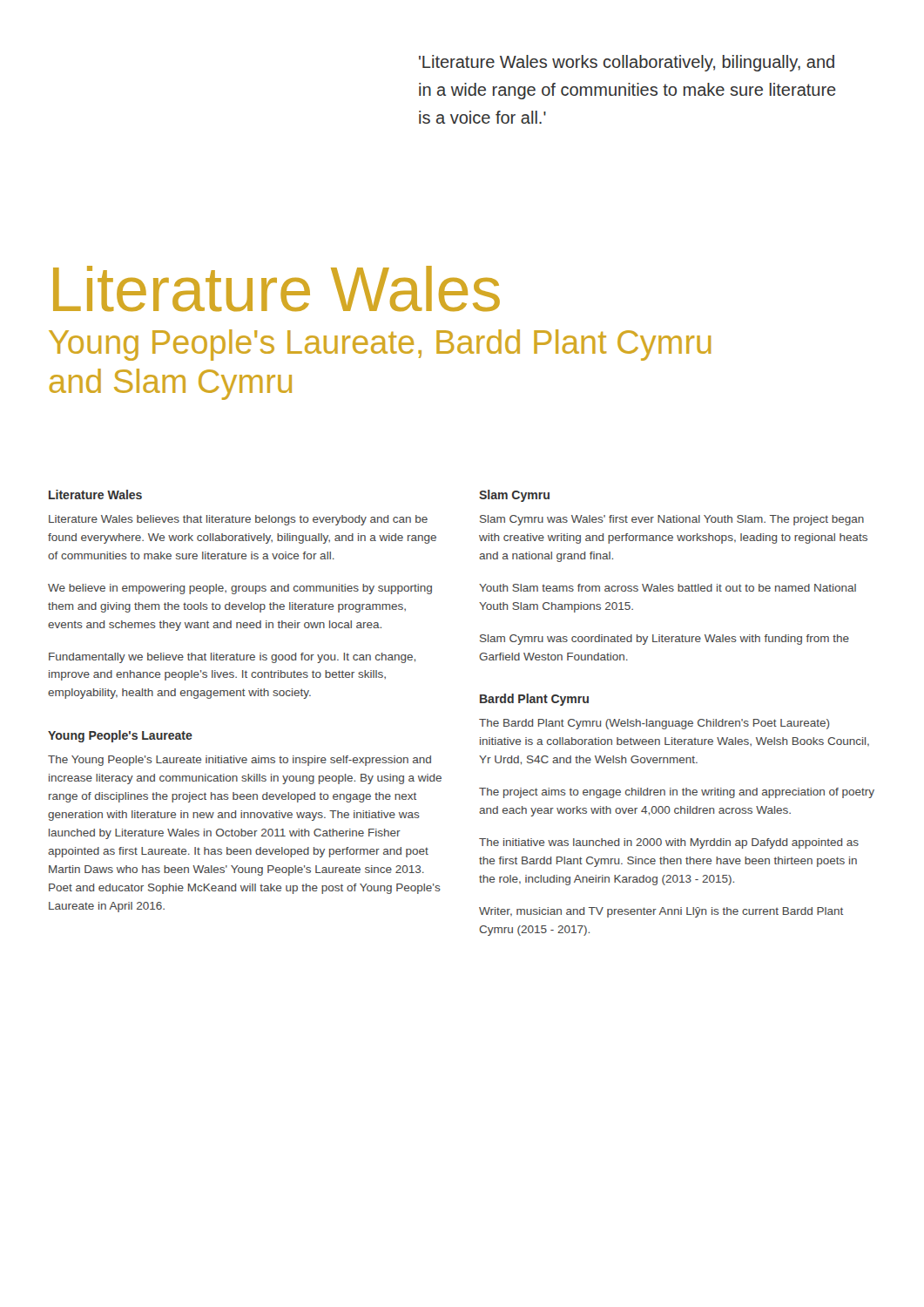Find the passage starting "Youth Slam teams"
The height and width of the screenshot is (1307, 924).
[x=668, y=597]
